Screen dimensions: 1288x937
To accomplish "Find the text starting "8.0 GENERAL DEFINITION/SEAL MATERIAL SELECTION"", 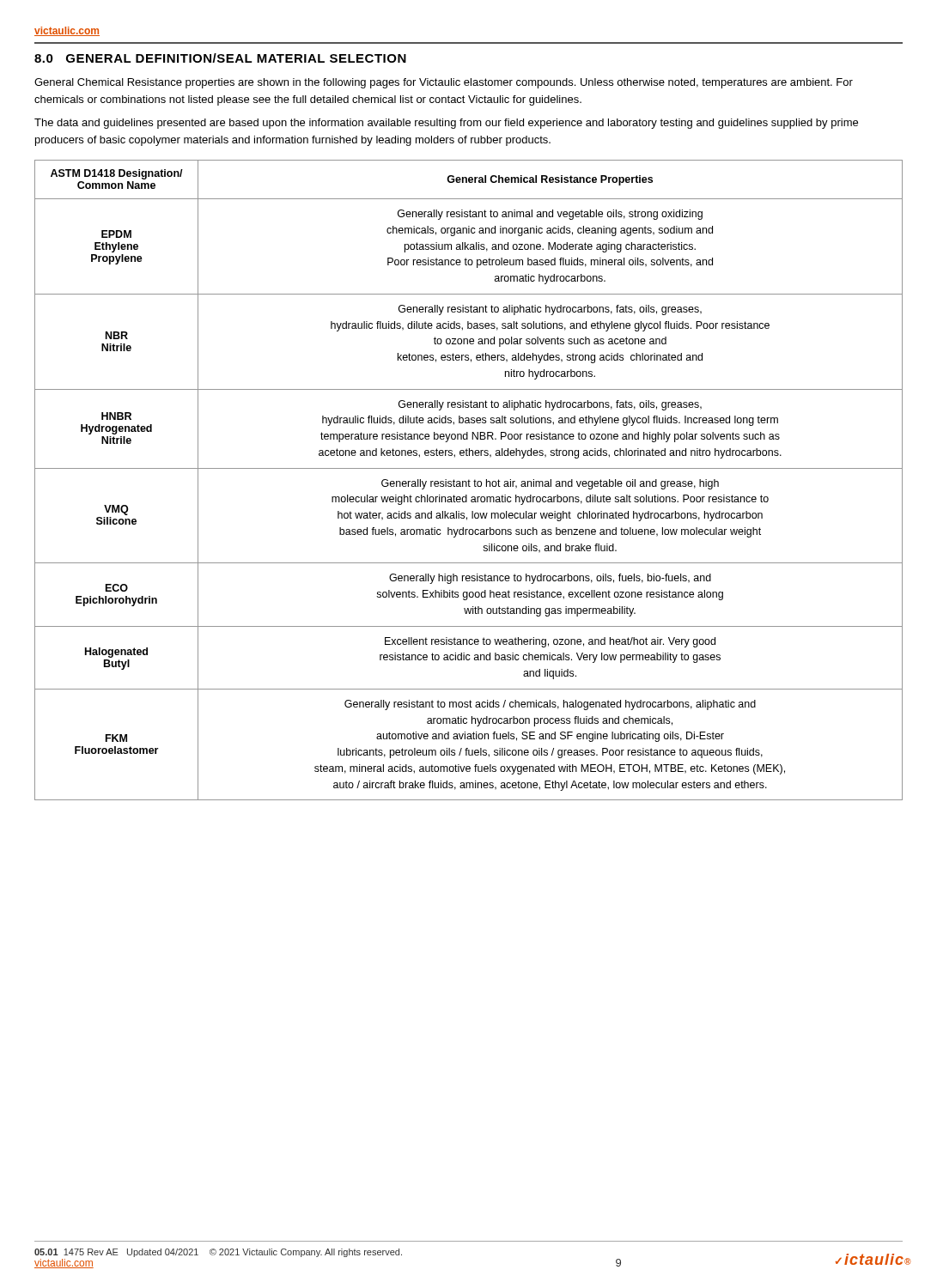I will tap(220, 58).
